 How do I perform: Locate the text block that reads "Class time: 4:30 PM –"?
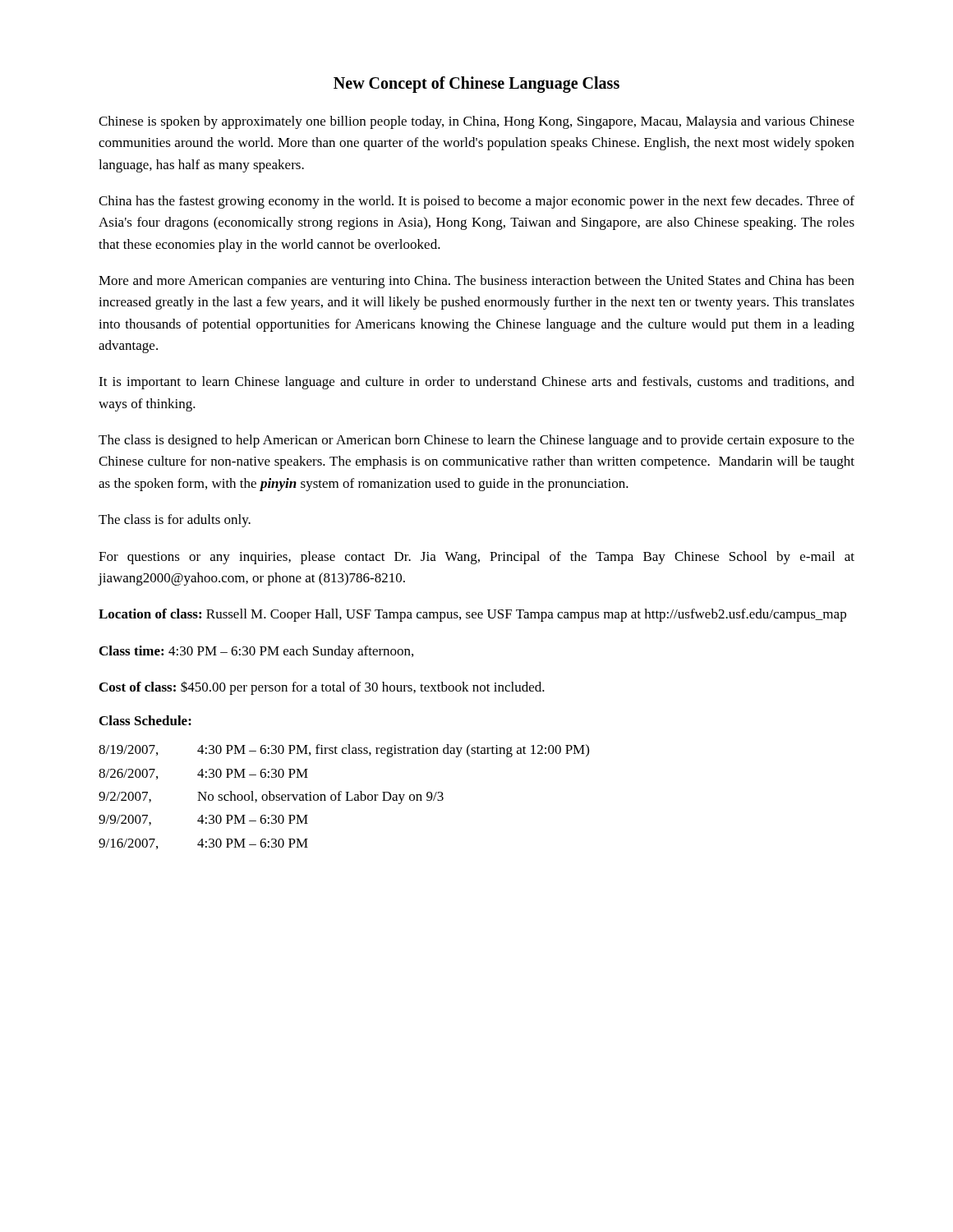pyautogui.click(x=256, y=651)
